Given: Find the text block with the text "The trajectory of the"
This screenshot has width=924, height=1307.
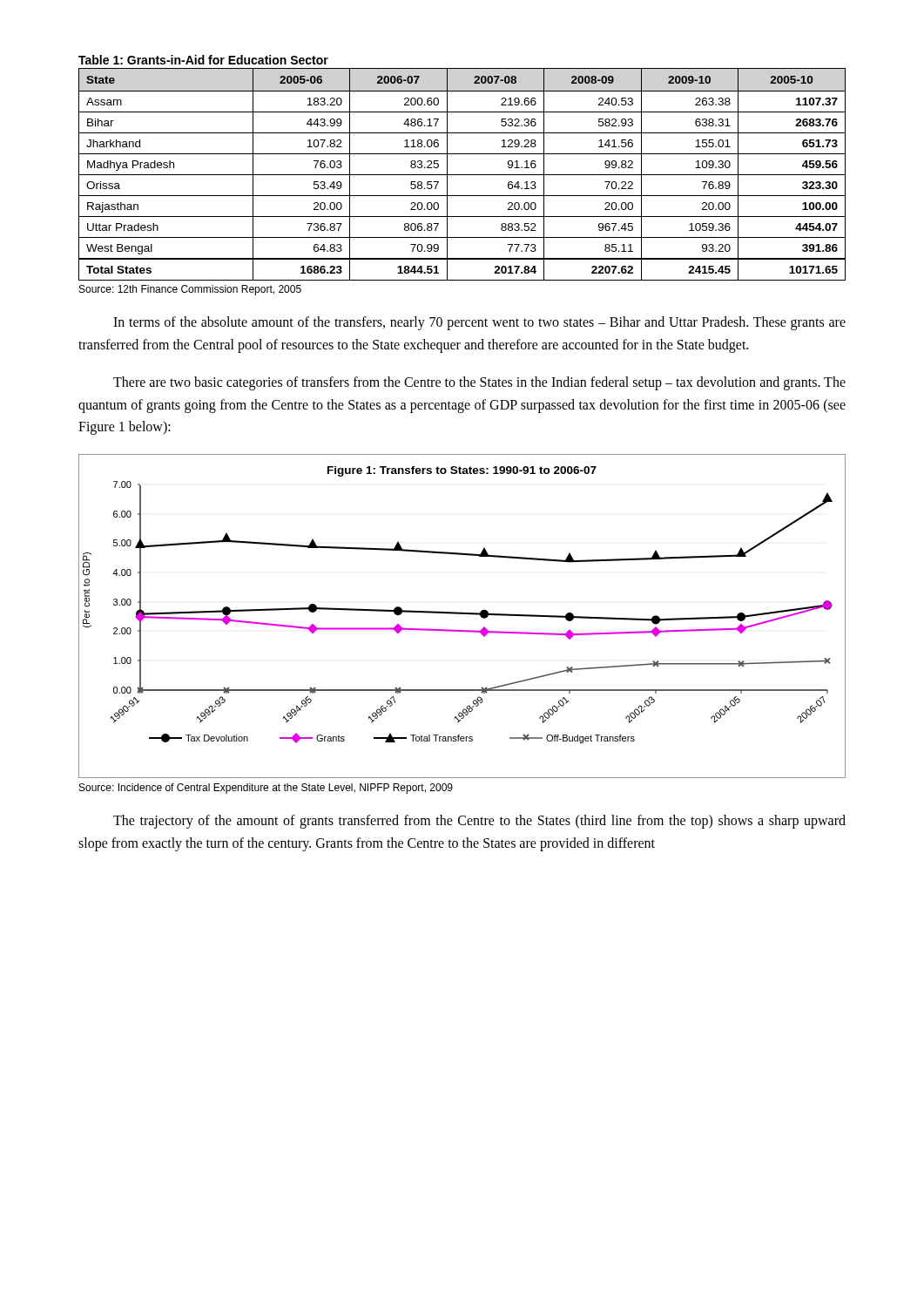Looking at the screenshot, I should pos(462,832).
